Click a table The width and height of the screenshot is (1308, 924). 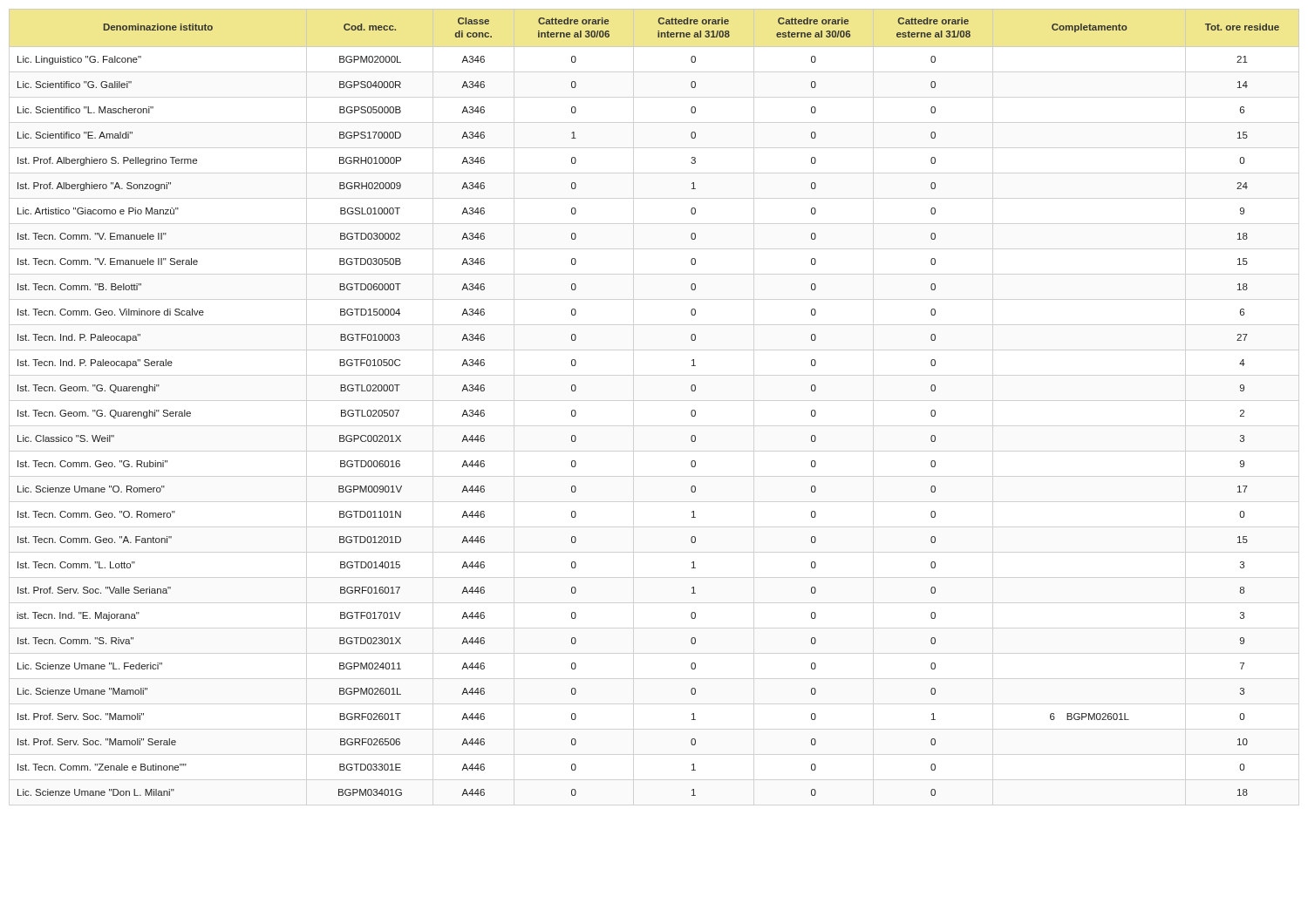point(654,407)
